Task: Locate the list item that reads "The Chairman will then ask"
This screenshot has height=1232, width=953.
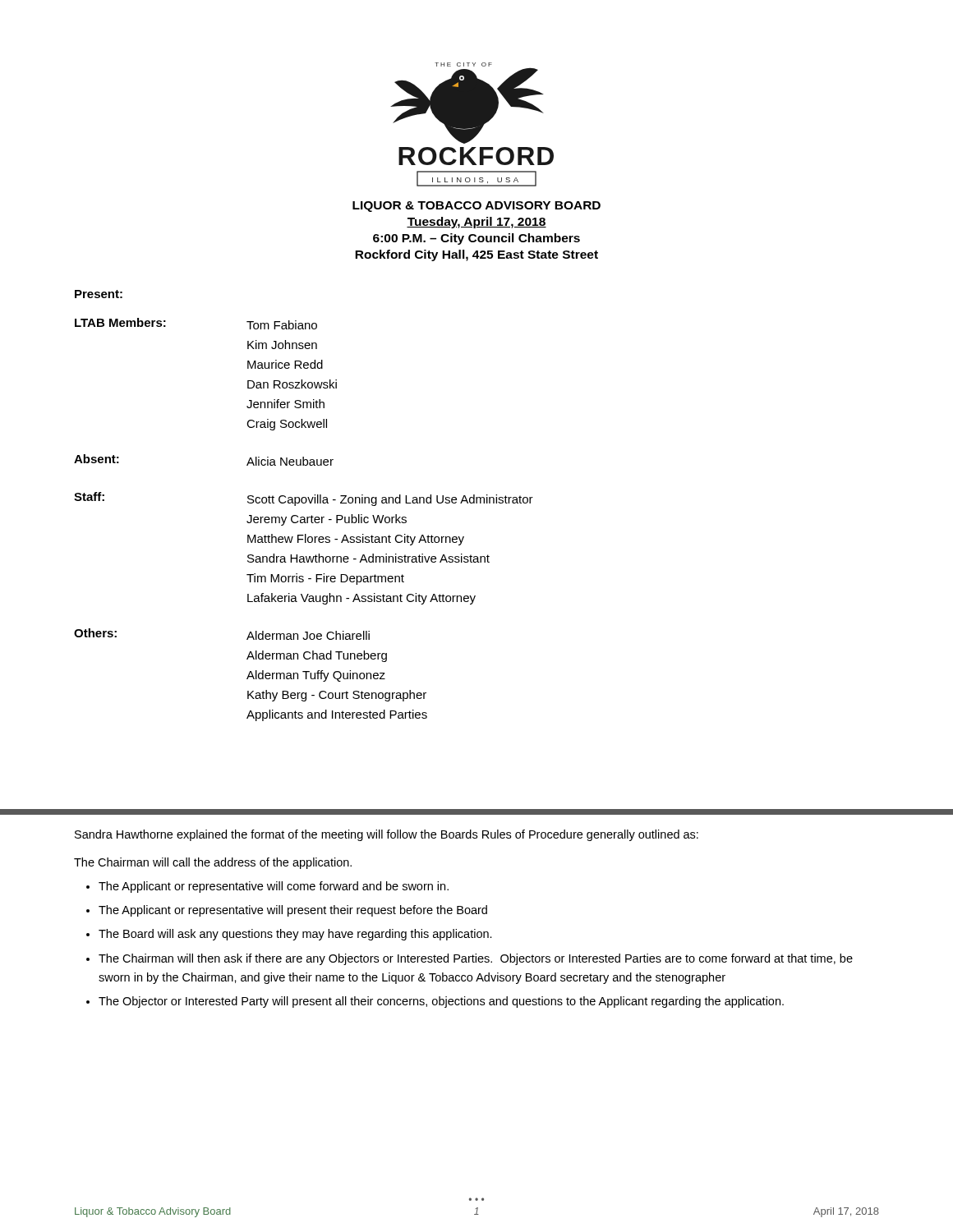Action: coord(476,968)
